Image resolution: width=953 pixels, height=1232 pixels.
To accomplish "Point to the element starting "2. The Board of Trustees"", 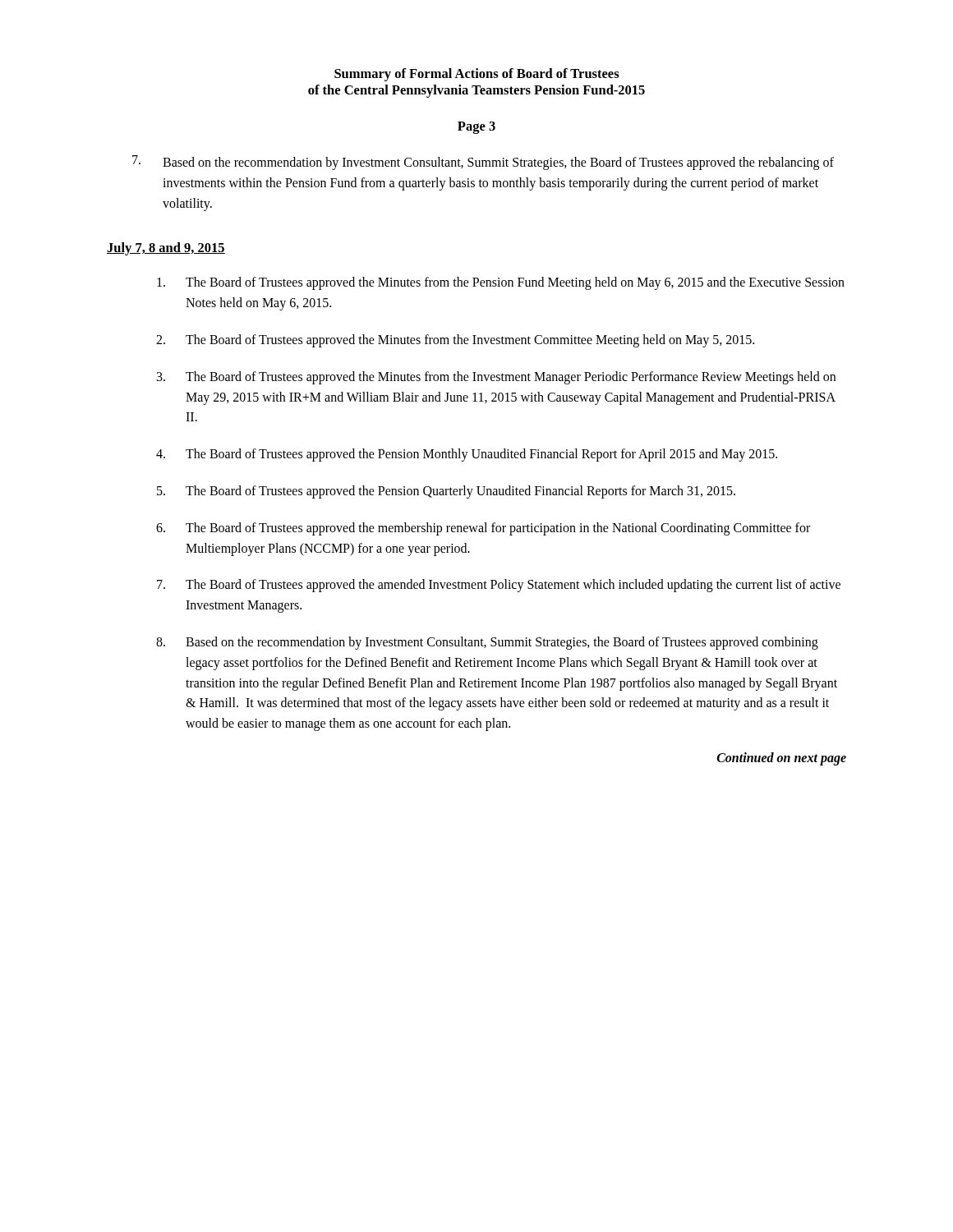I will (456, 340).
